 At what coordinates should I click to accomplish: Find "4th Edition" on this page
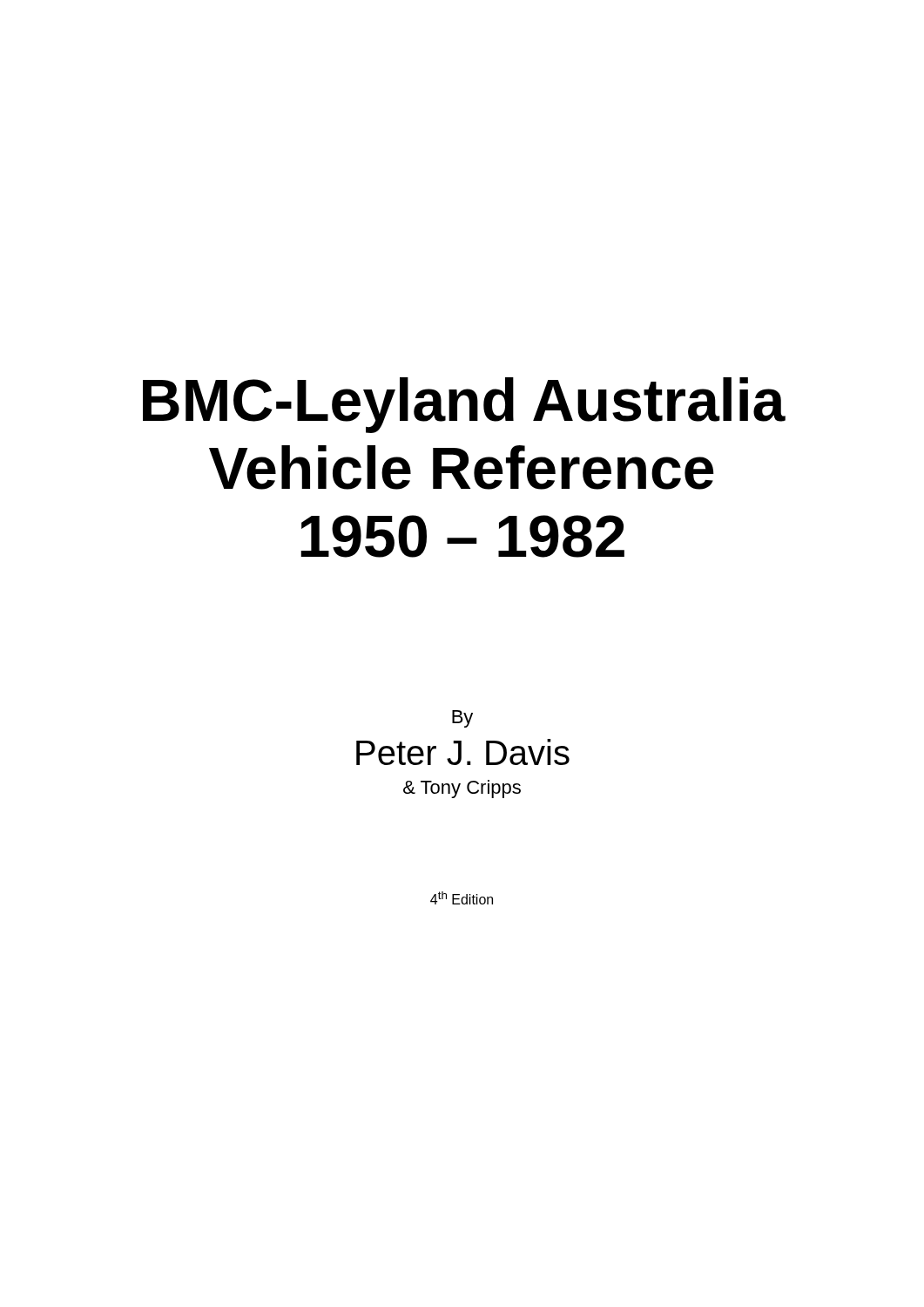pos(462,898)
